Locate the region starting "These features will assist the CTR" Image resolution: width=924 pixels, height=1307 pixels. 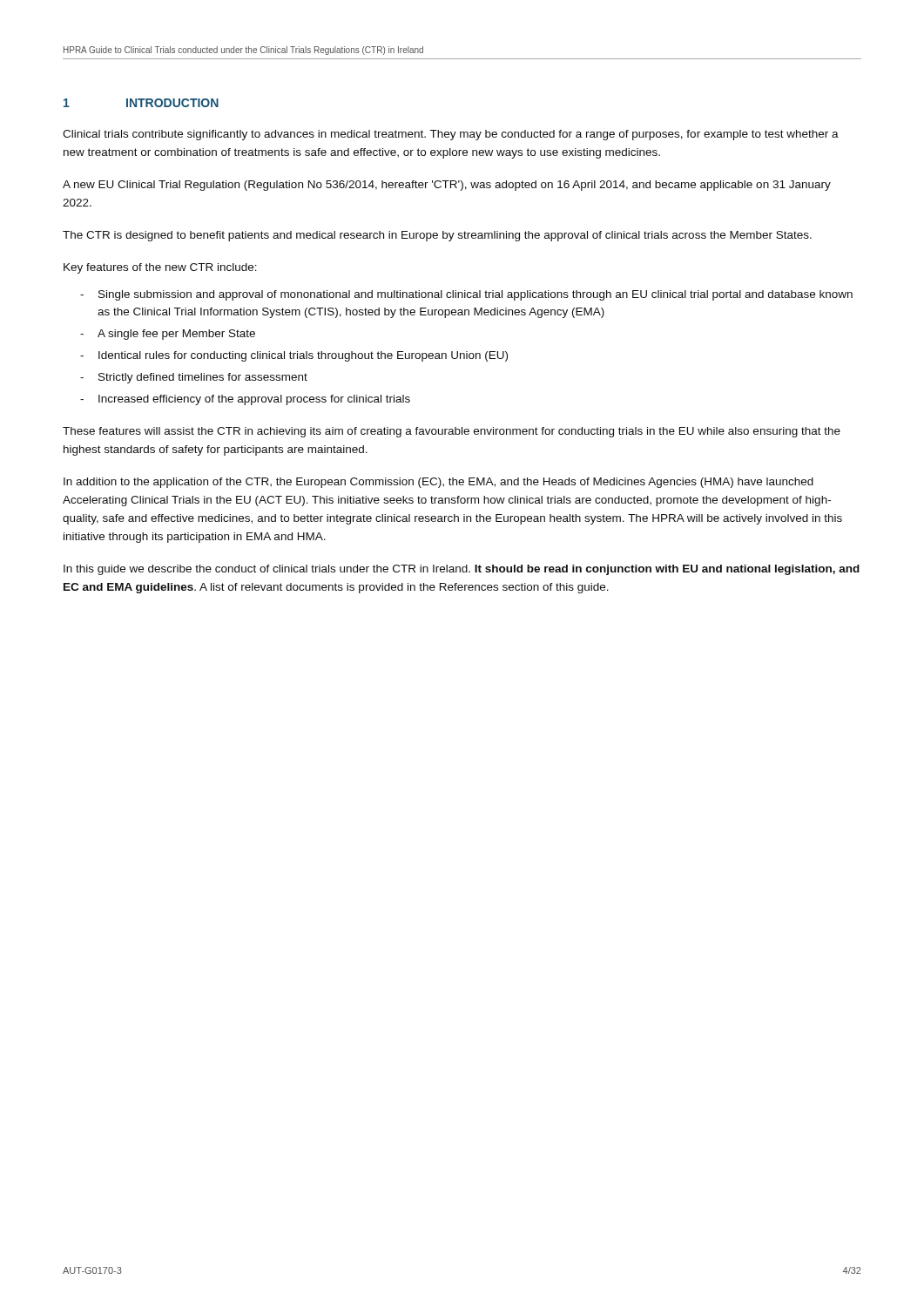pyautogui.click(x=452, y=440)
